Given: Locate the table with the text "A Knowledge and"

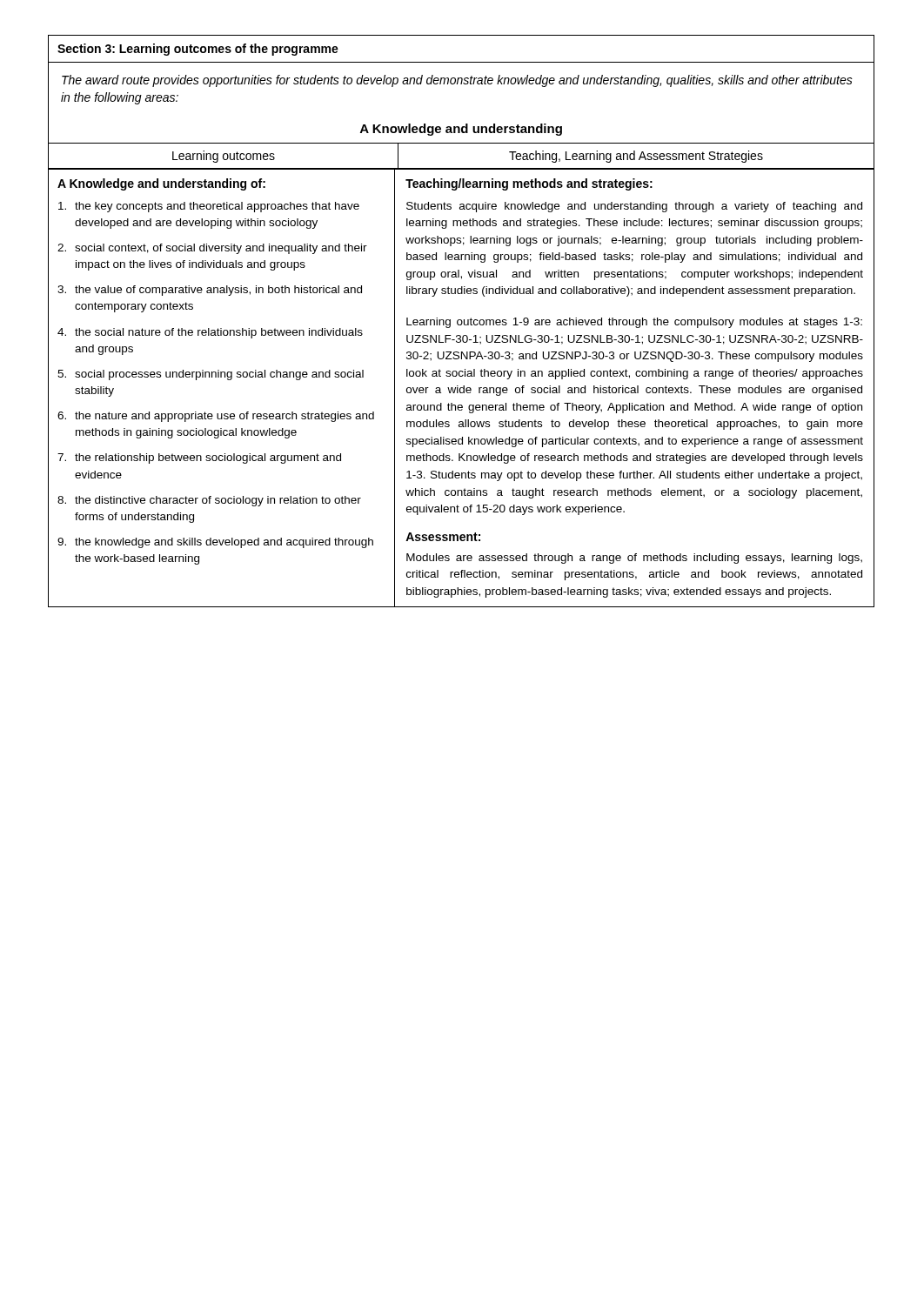Looking at the screenshot, I should point(461,388).
